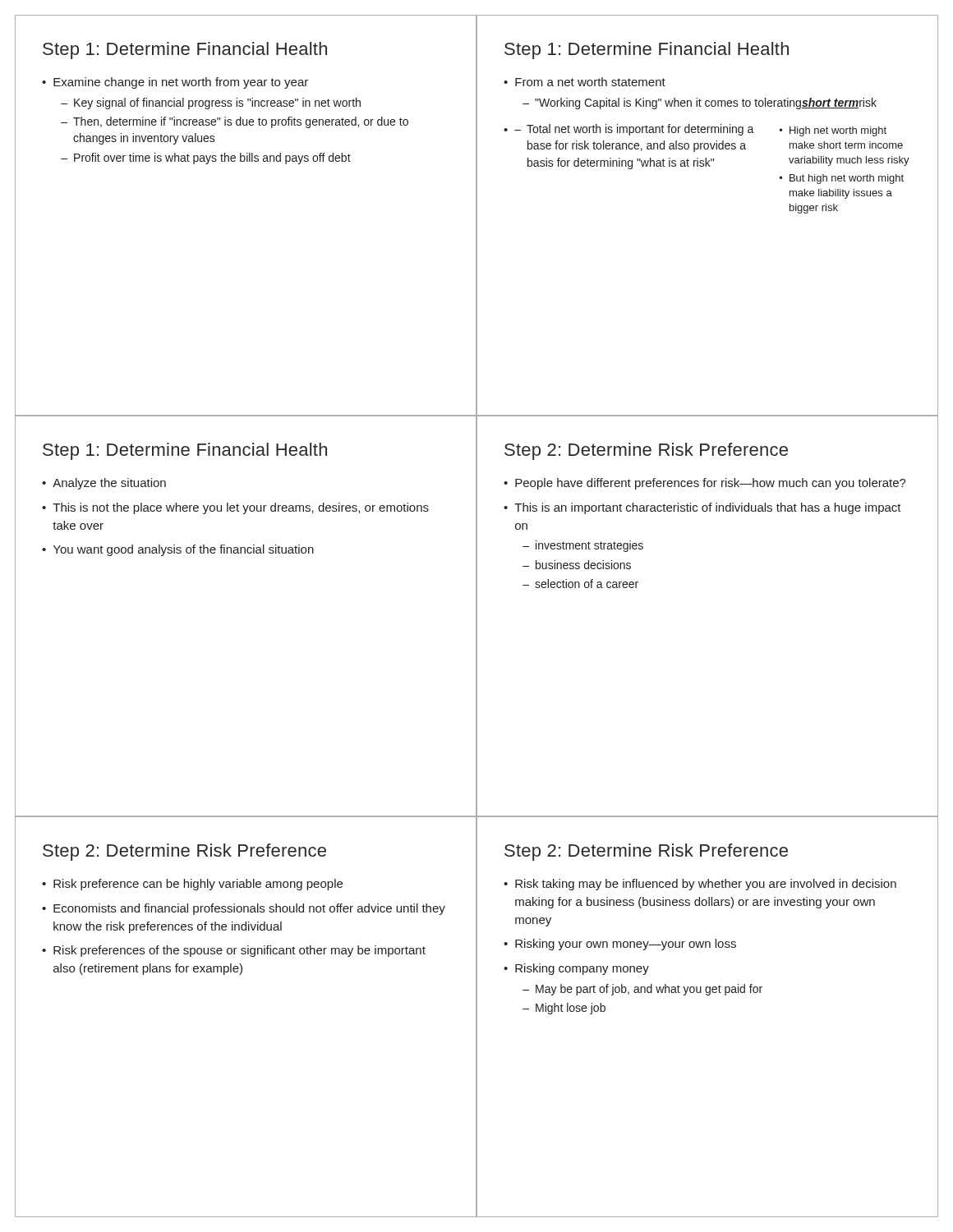The height and width of the screenshot is (1232, 953).
Task: Where is the passage that starts "Examine change in net"?
Action: (x=246, y=121)
